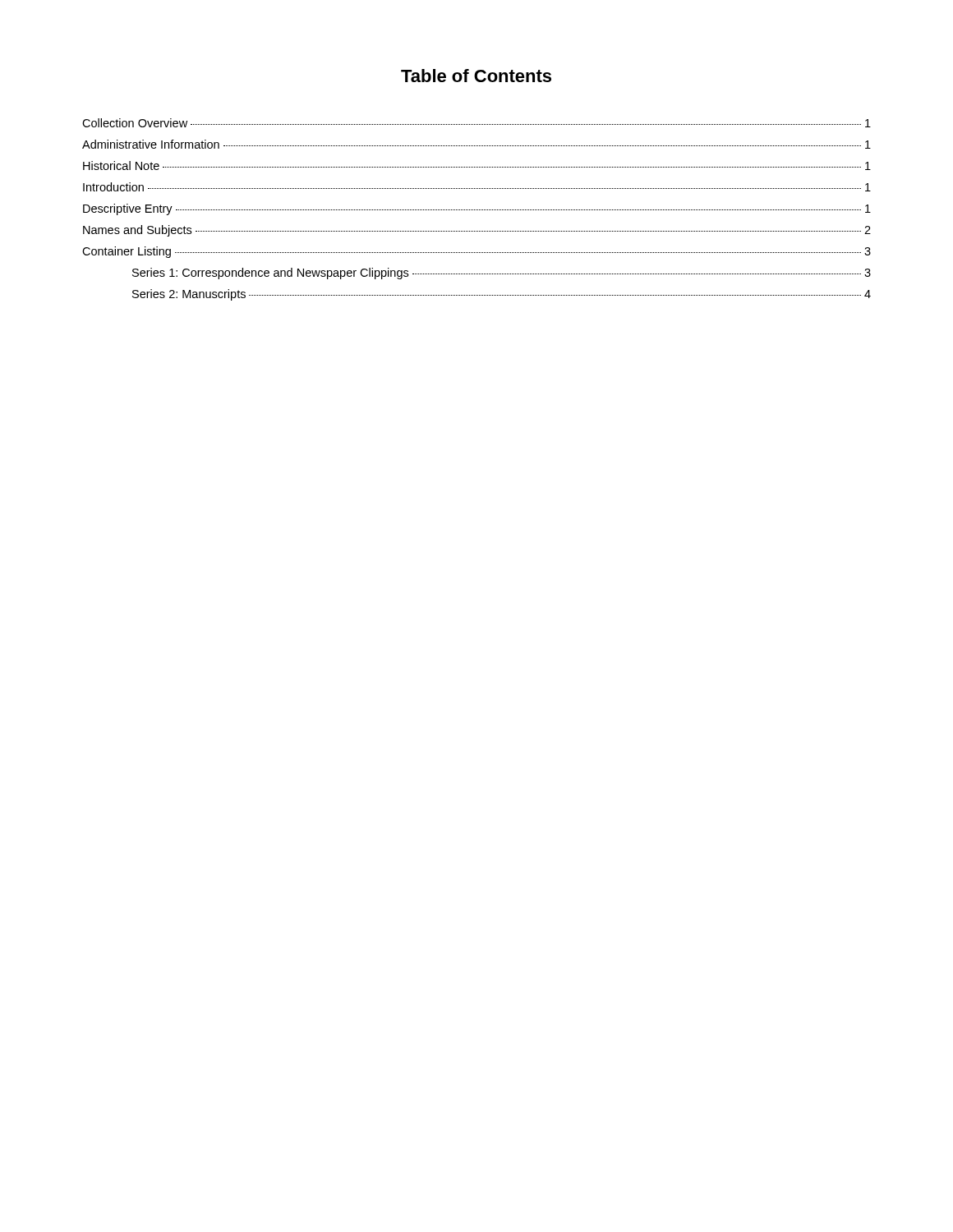
Task: Click where it says "Descriptive Entry 1"
Action: tap(476, 209)
